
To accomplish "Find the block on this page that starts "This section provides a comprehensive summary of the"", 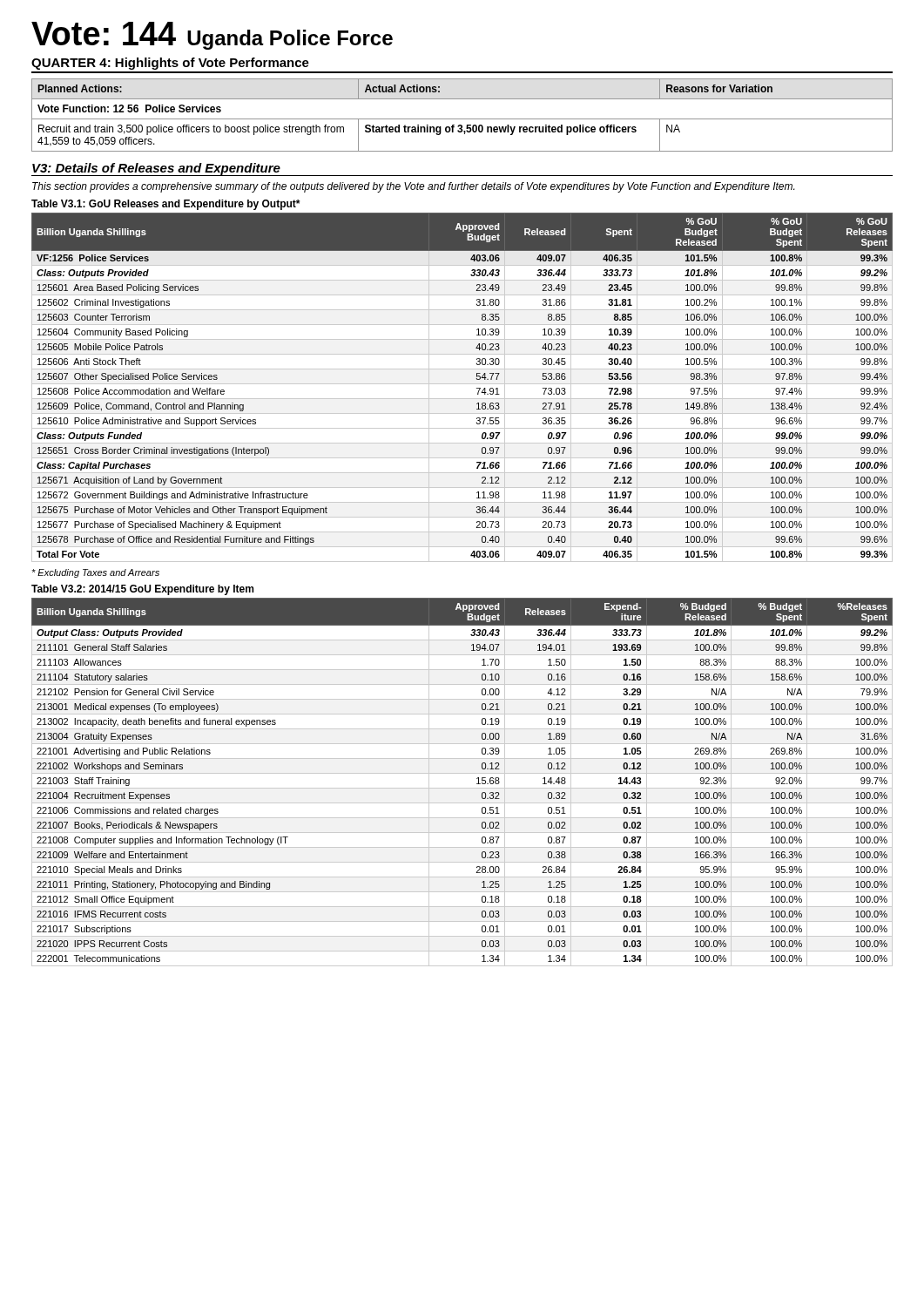I will [x=414, y=186].
